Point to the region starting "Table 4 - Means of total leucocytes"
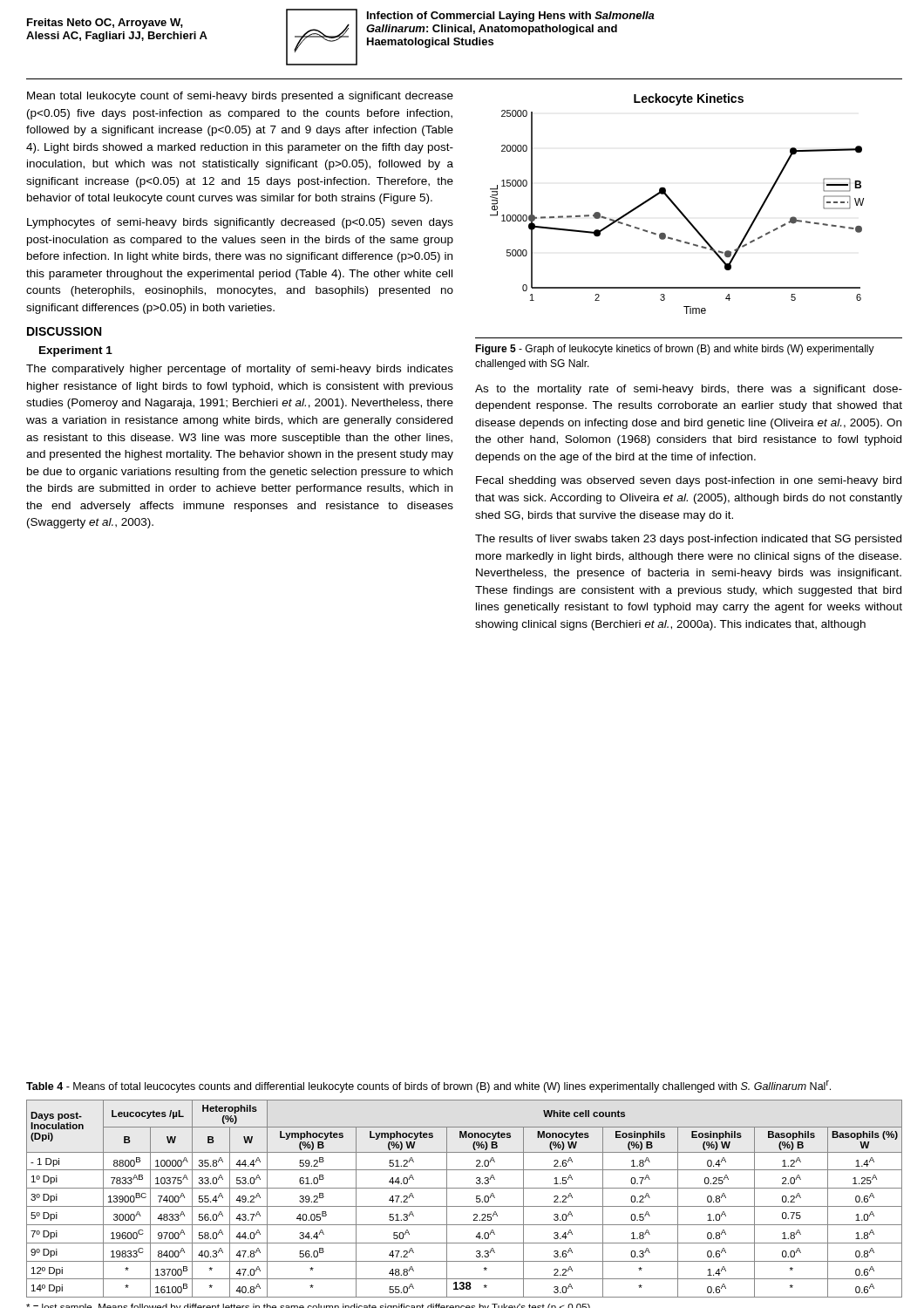Image resolution: width=924 pixels, height=1308 pixels. (x=429, y=1085)
